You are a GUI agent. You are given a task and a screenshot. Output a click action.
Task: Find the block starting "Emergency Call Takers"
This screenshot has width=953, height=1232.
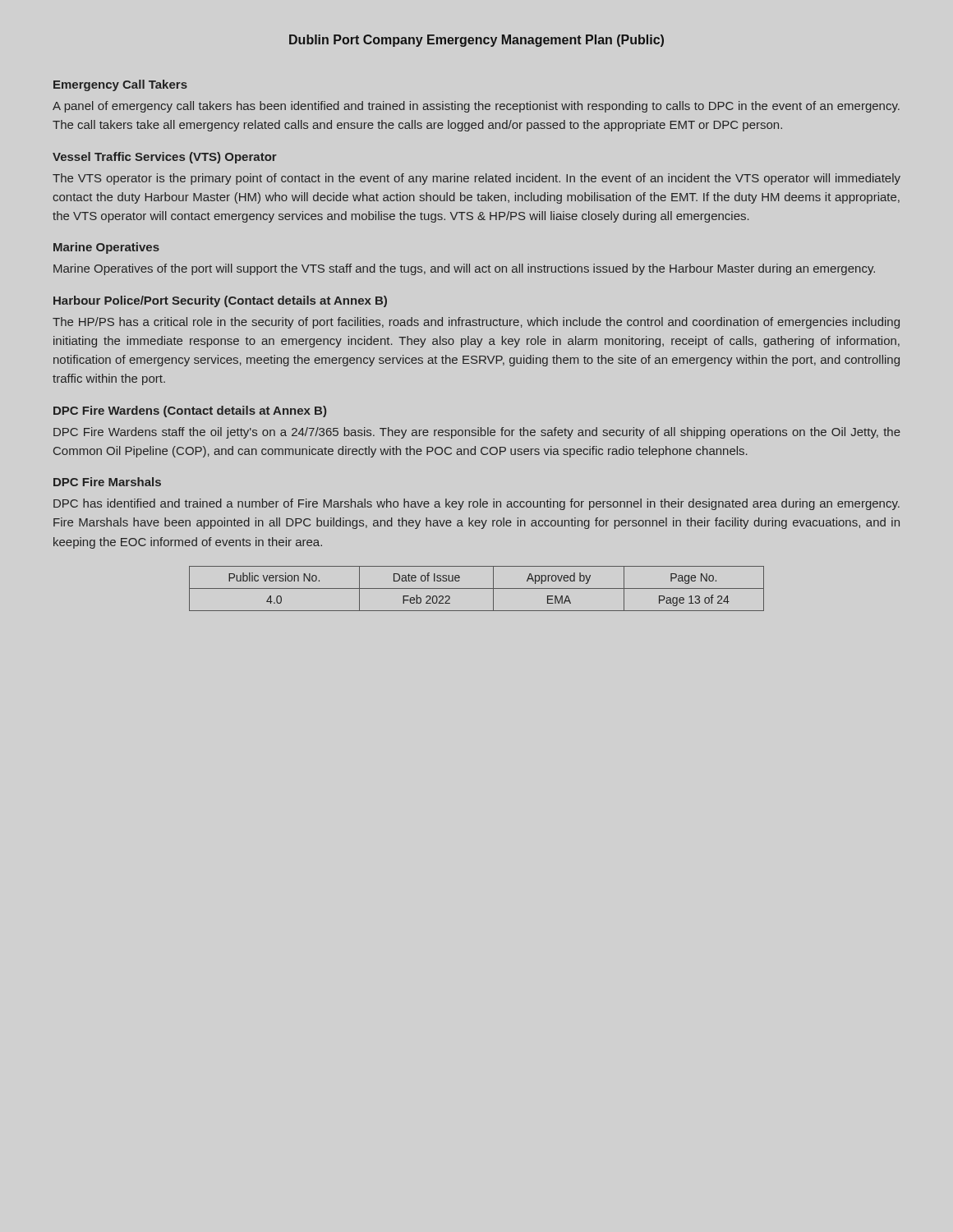[x=120, y=84]
